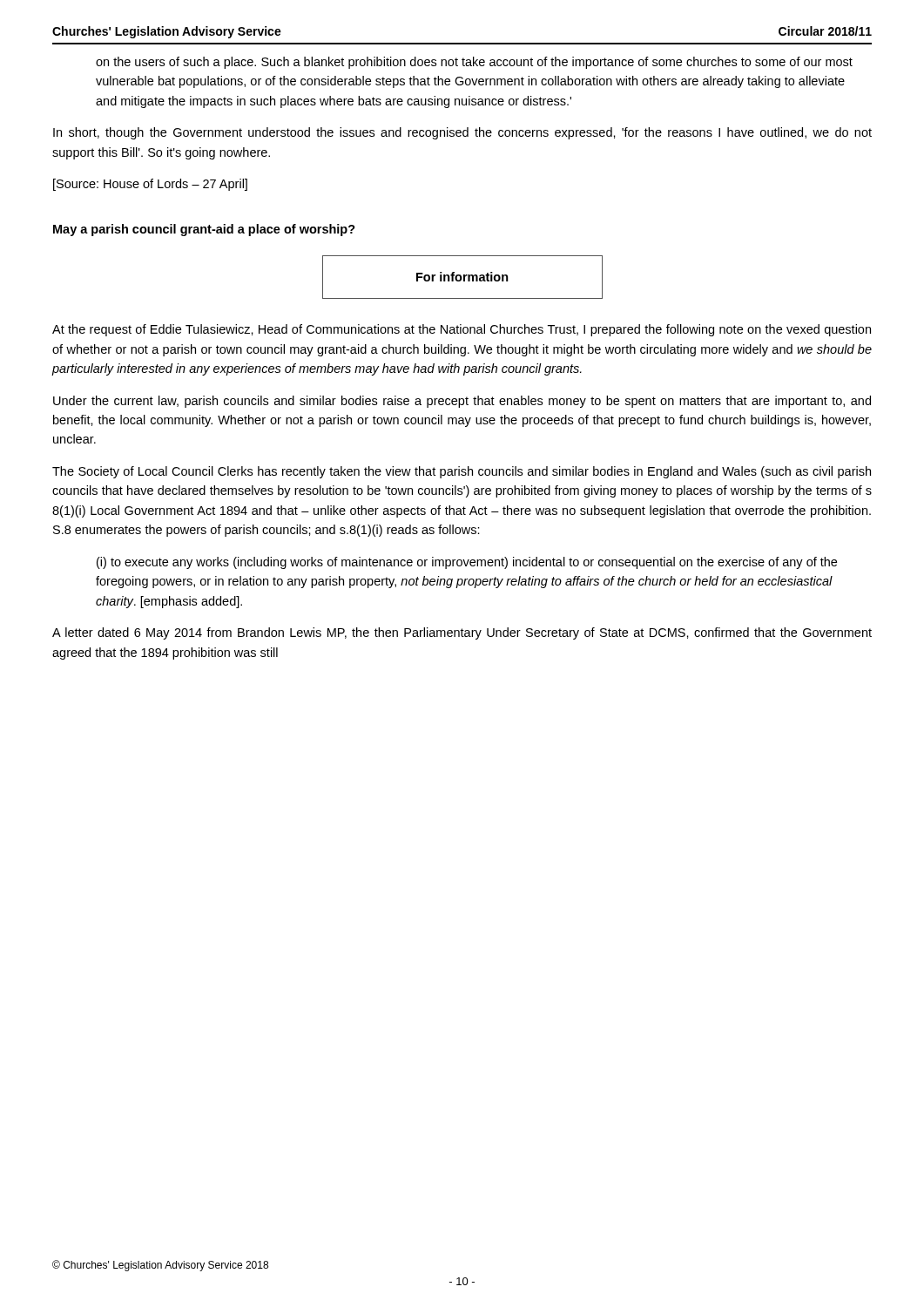Select the text block that says "[Source: House of"

(x=150, y=184)
